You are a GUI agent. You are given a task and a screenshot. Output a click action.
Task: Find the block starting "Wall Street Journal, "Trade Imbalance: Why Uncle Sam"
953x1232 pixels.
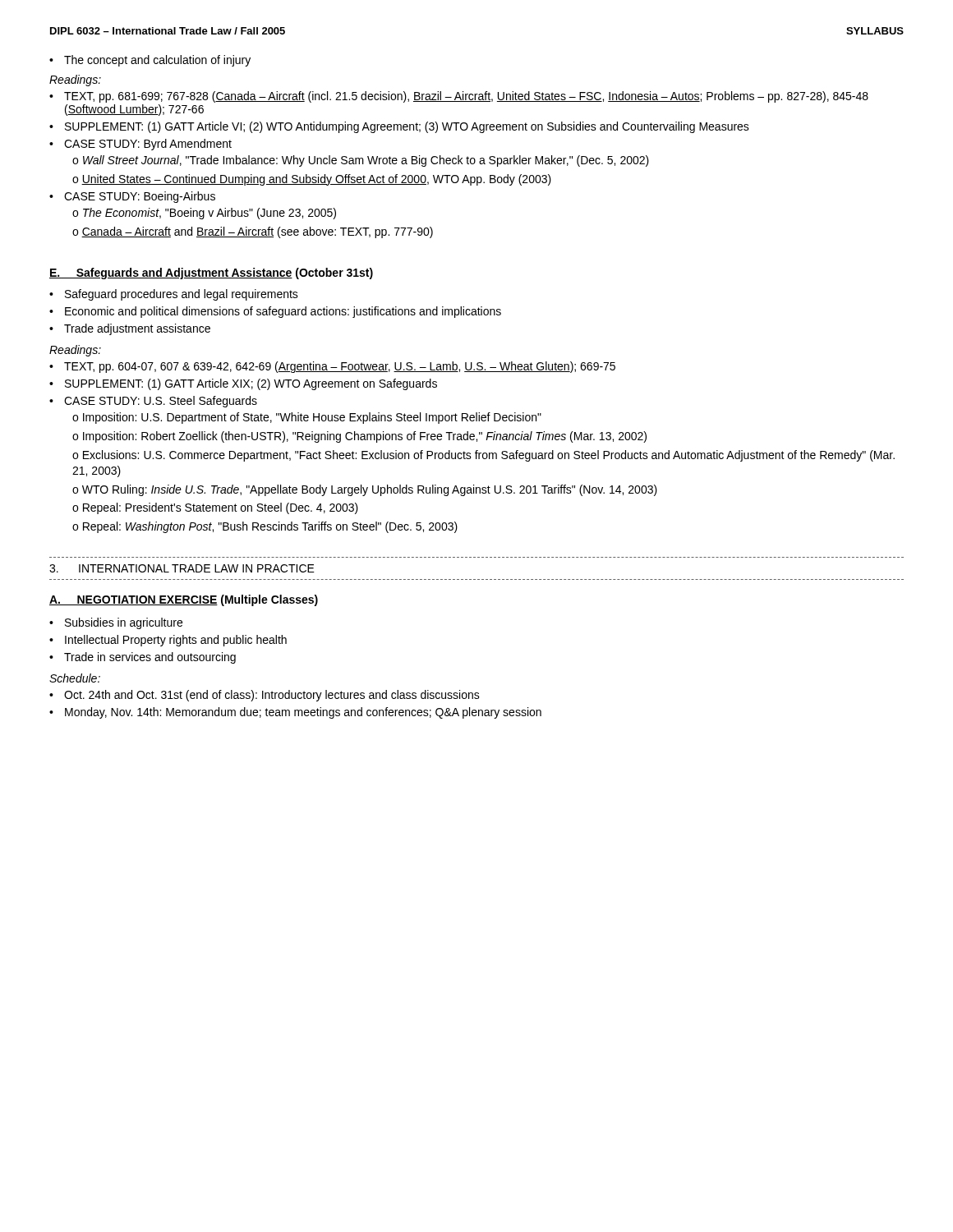[366, 160]
